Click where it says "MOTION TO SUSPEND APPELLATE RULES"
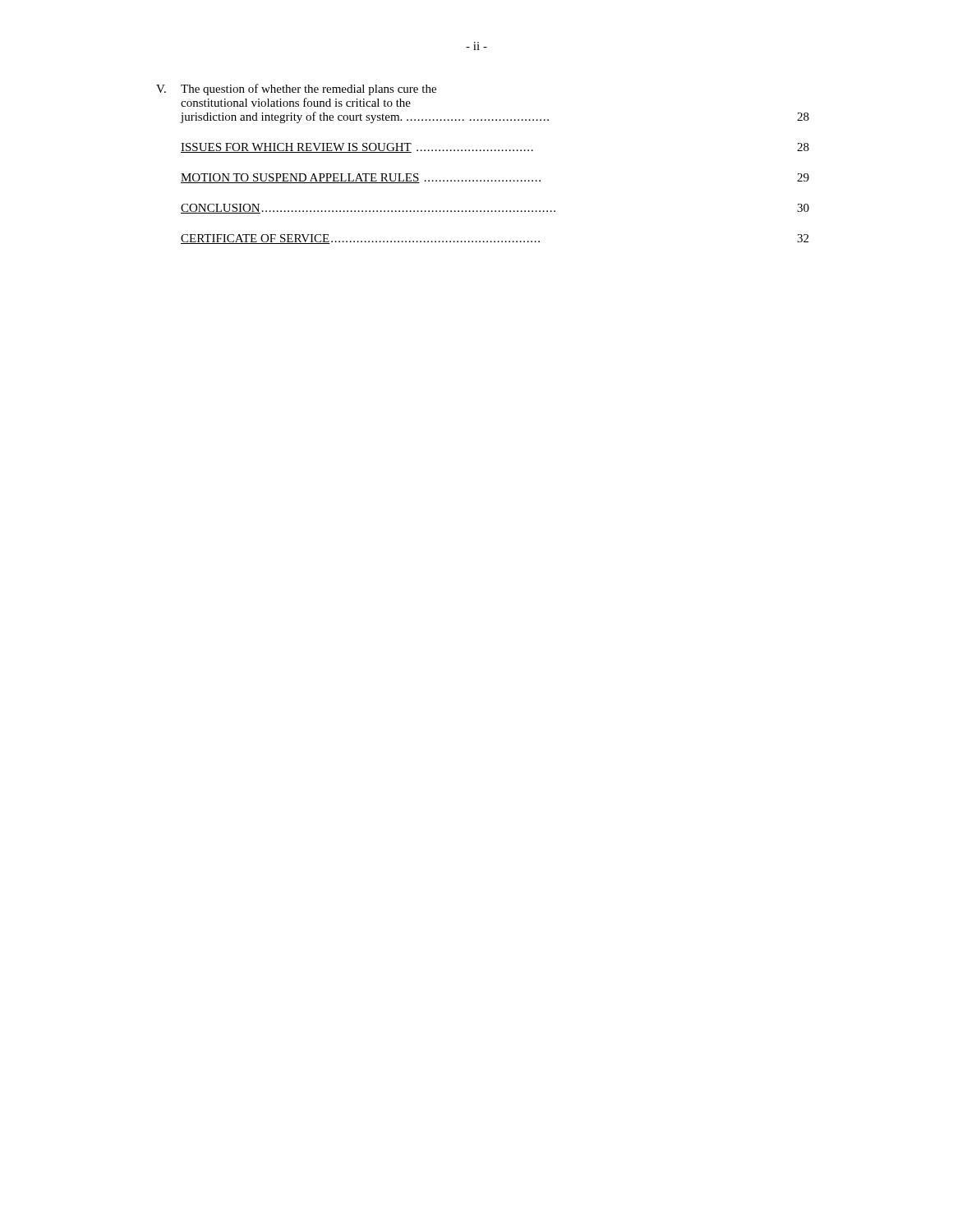The image size is (953, 1232). point(495,178)
